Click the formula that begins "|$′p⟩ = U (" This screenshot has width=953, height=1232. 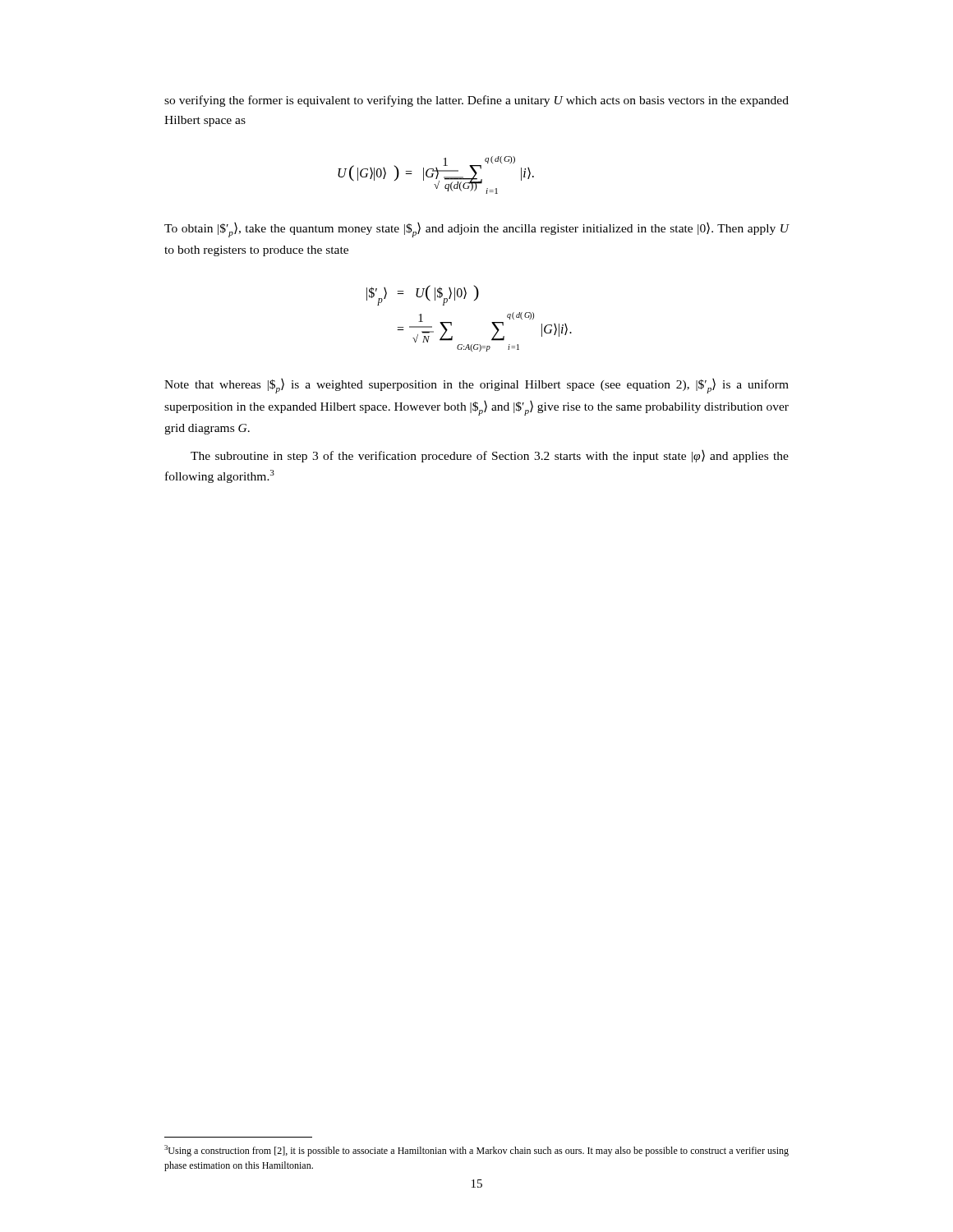point(423,295)
